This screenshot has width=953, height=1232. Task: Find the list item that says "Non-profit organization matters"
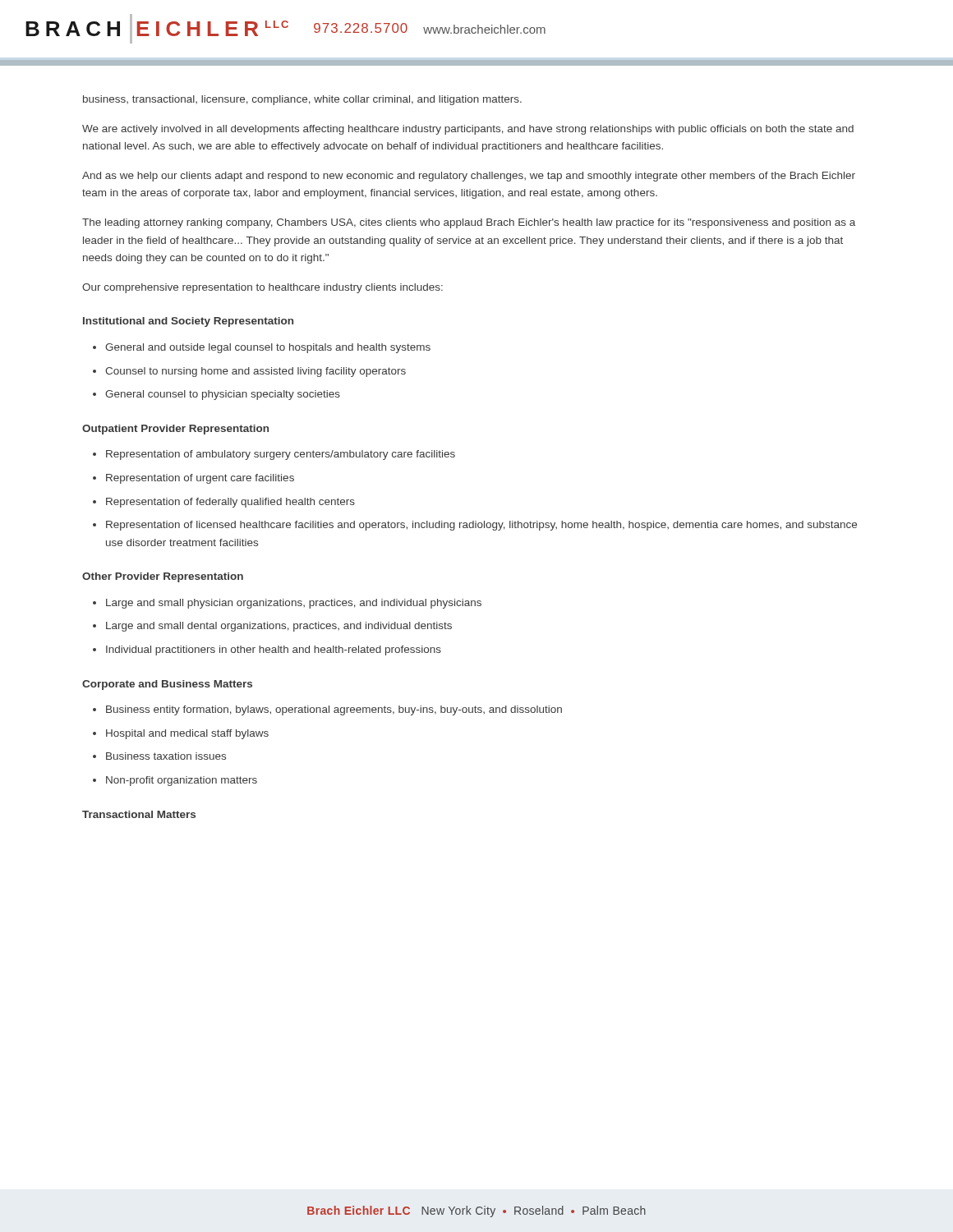click(181, 780)
